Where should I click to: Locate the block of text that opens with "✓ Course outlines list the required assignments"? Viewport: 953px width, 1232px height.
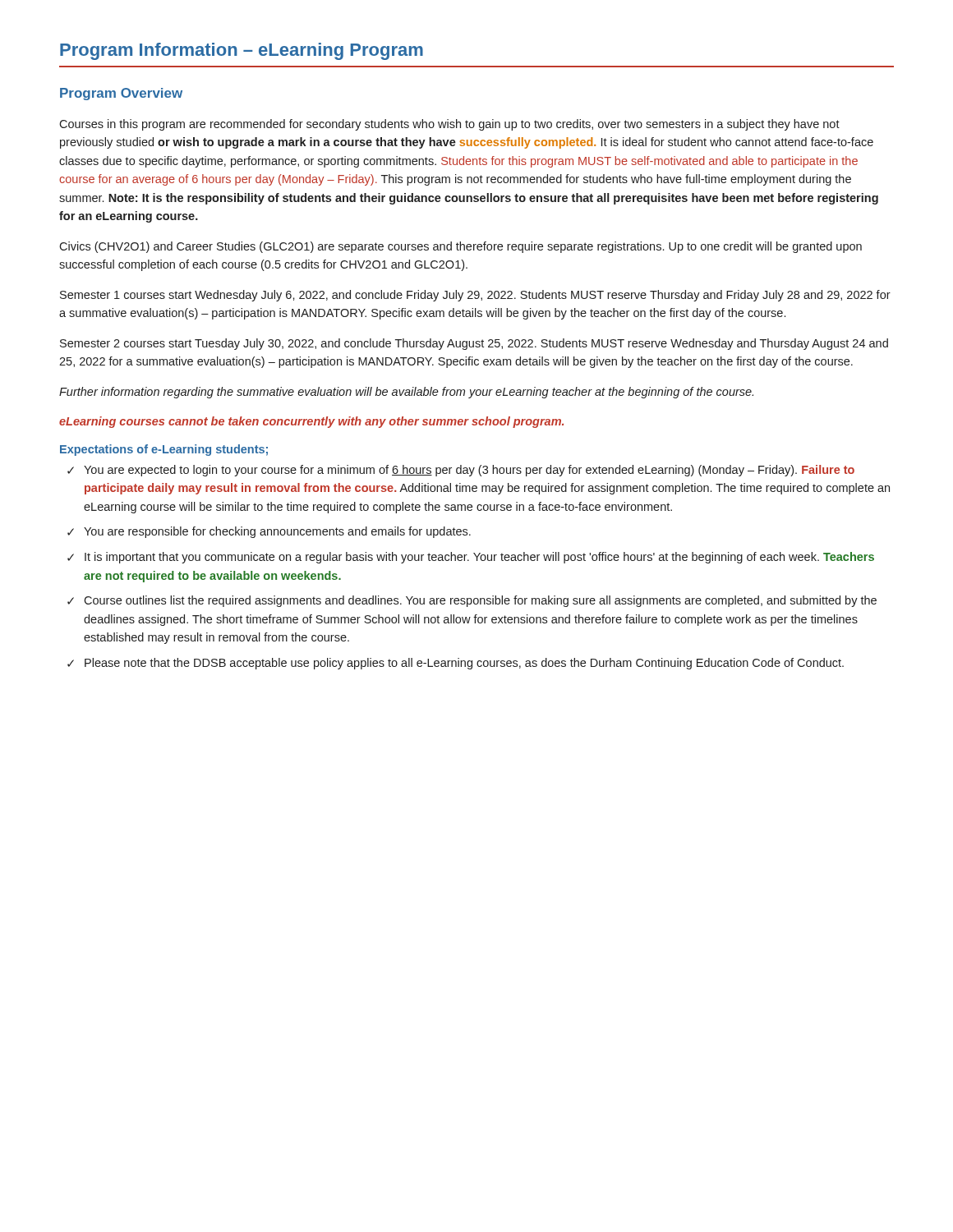(x=480, y=619)
